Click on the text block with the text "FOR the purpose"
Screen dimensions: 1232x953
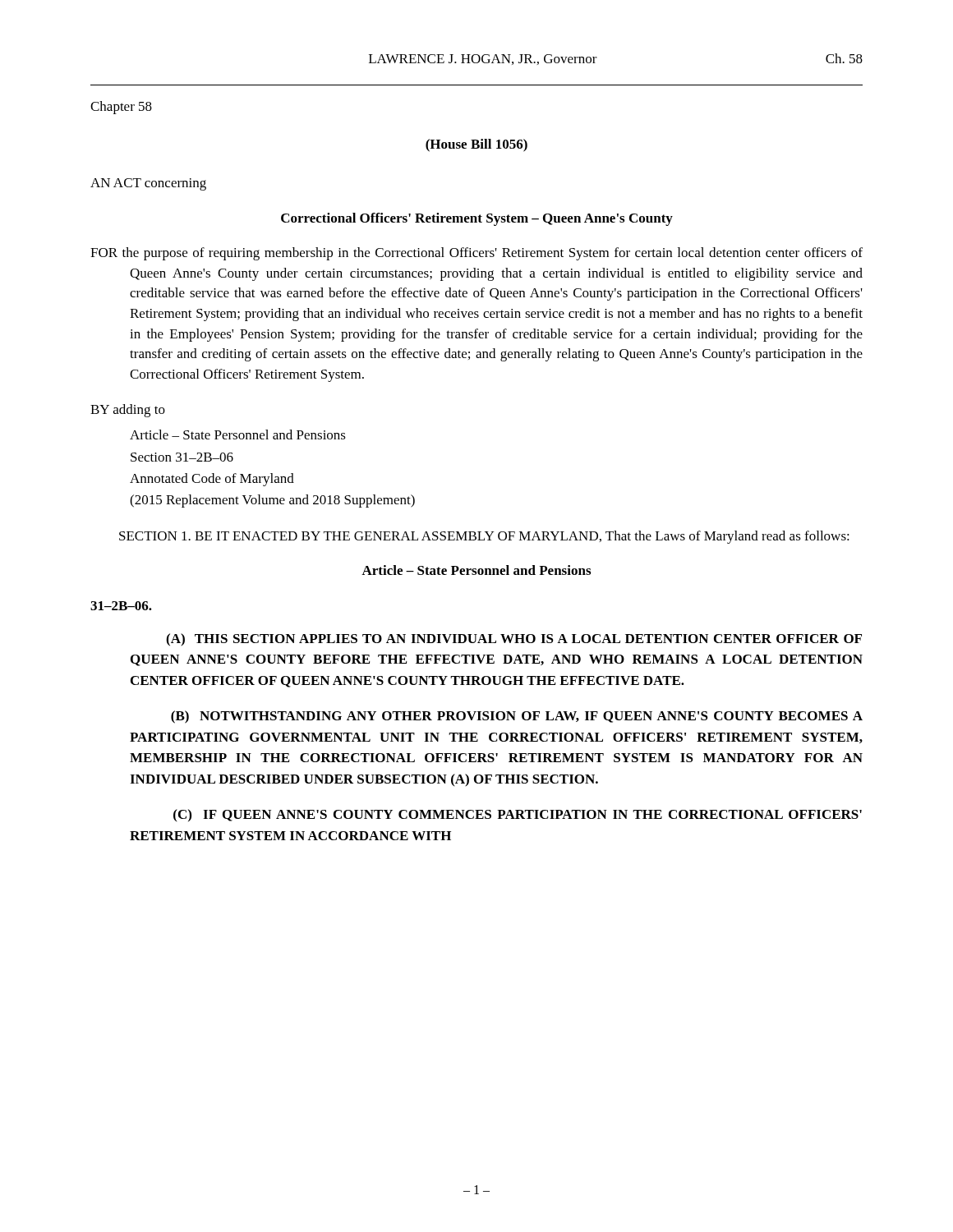pos(476,313)
